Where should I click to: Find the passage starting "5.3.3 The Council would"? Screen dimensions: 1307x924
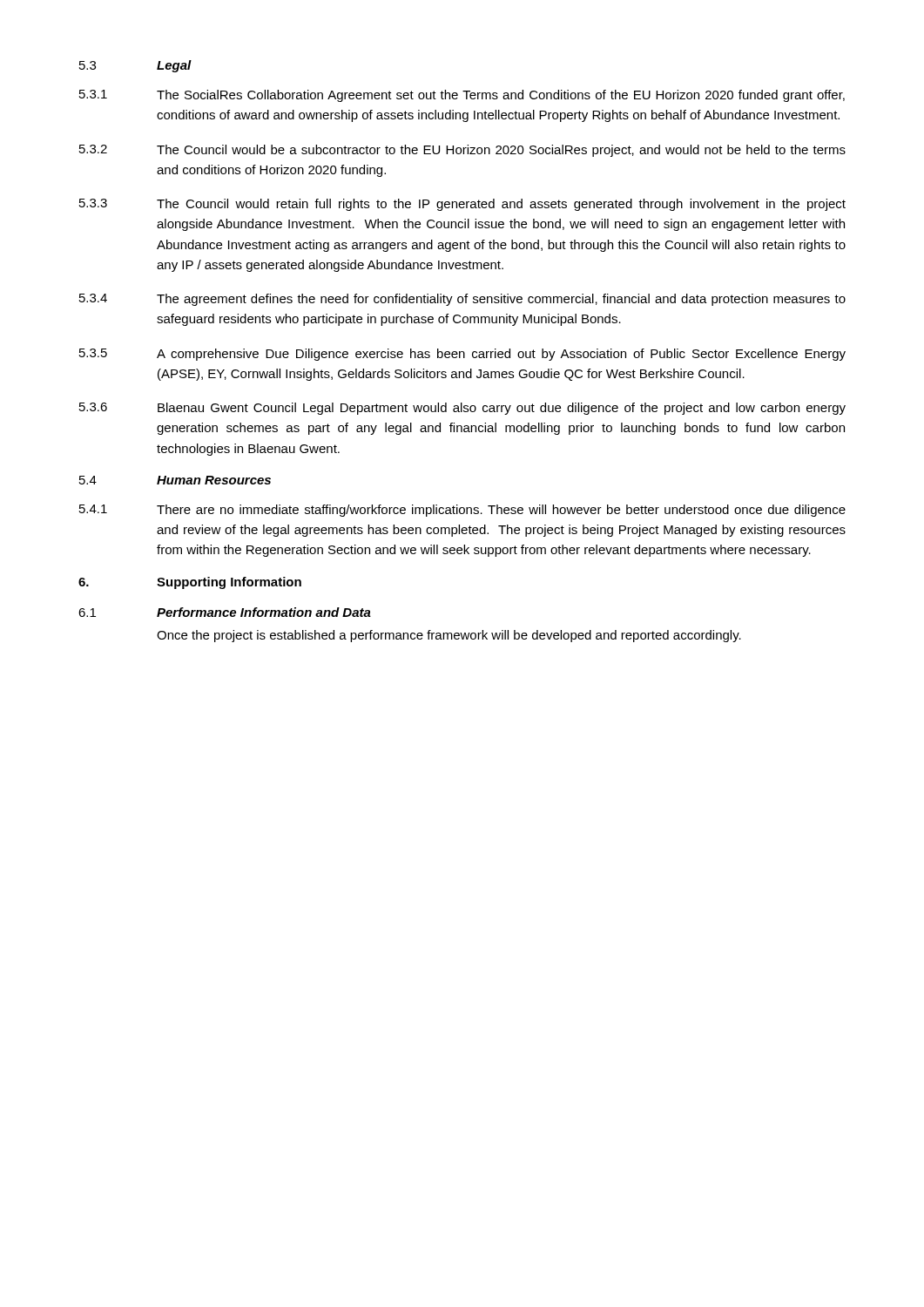(462, 234)
